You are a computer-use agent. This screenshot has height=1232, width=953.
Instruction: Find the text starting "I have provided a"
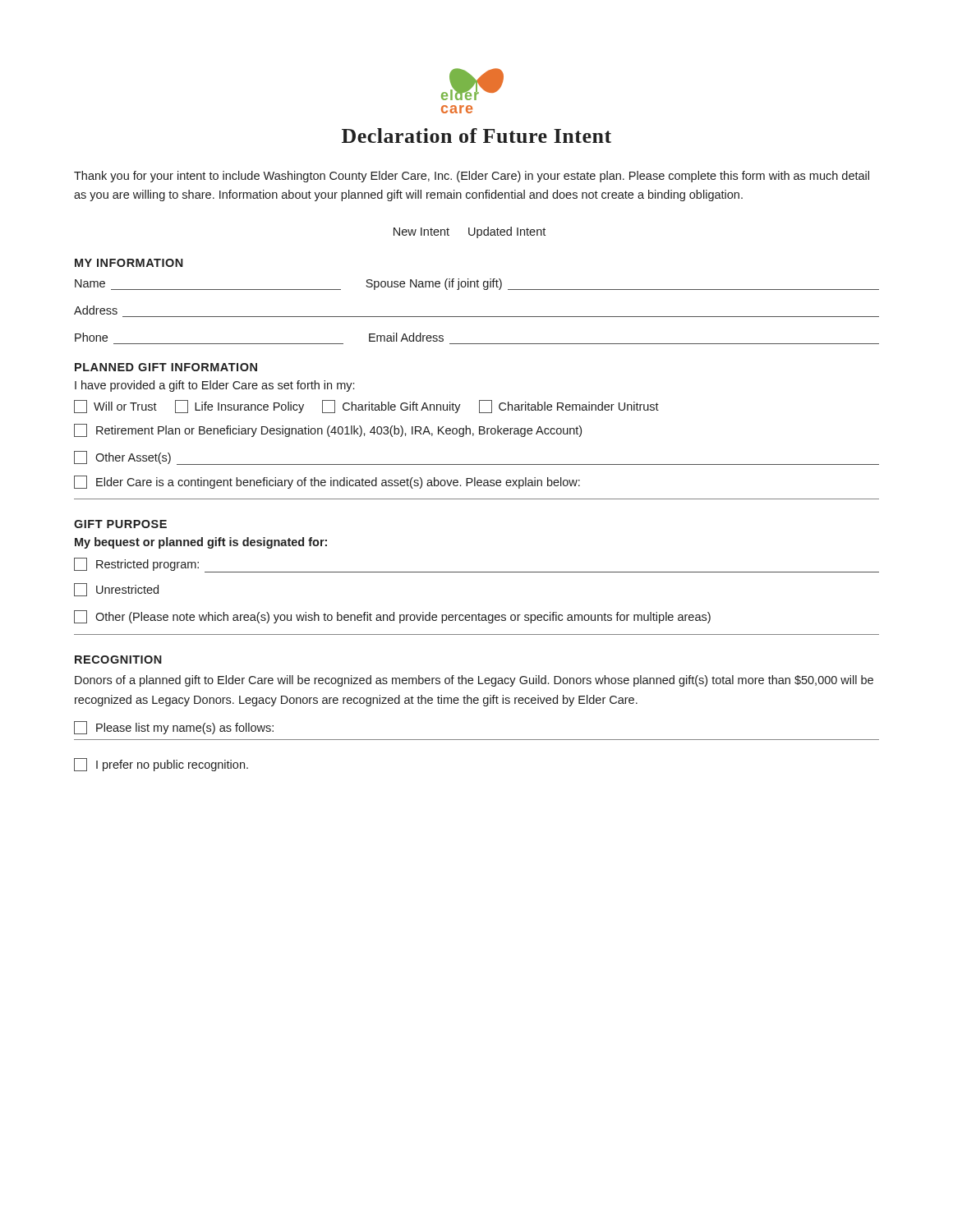click(x=215, y=385)
